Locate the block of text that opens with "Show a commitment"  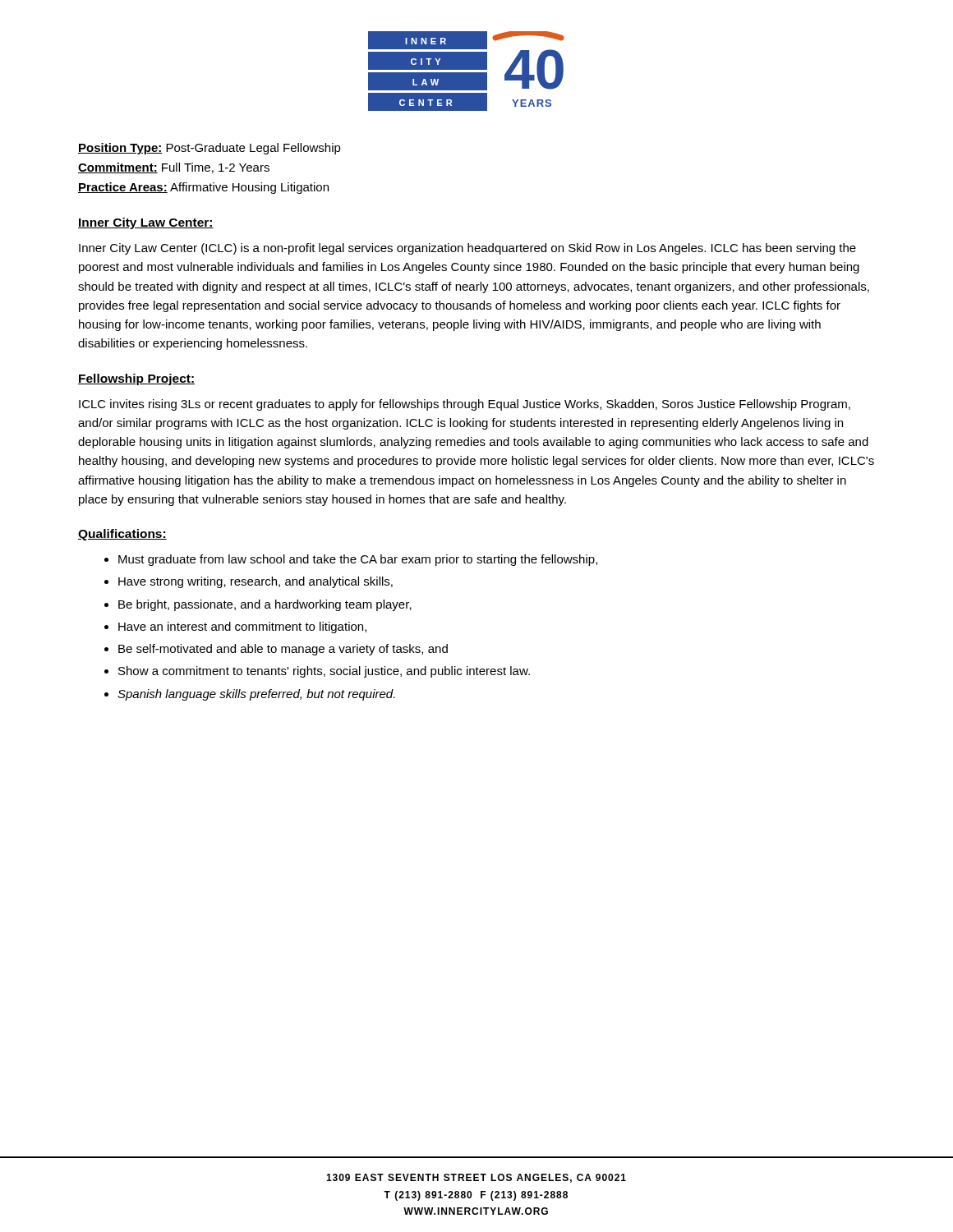(x=324, y=671)
